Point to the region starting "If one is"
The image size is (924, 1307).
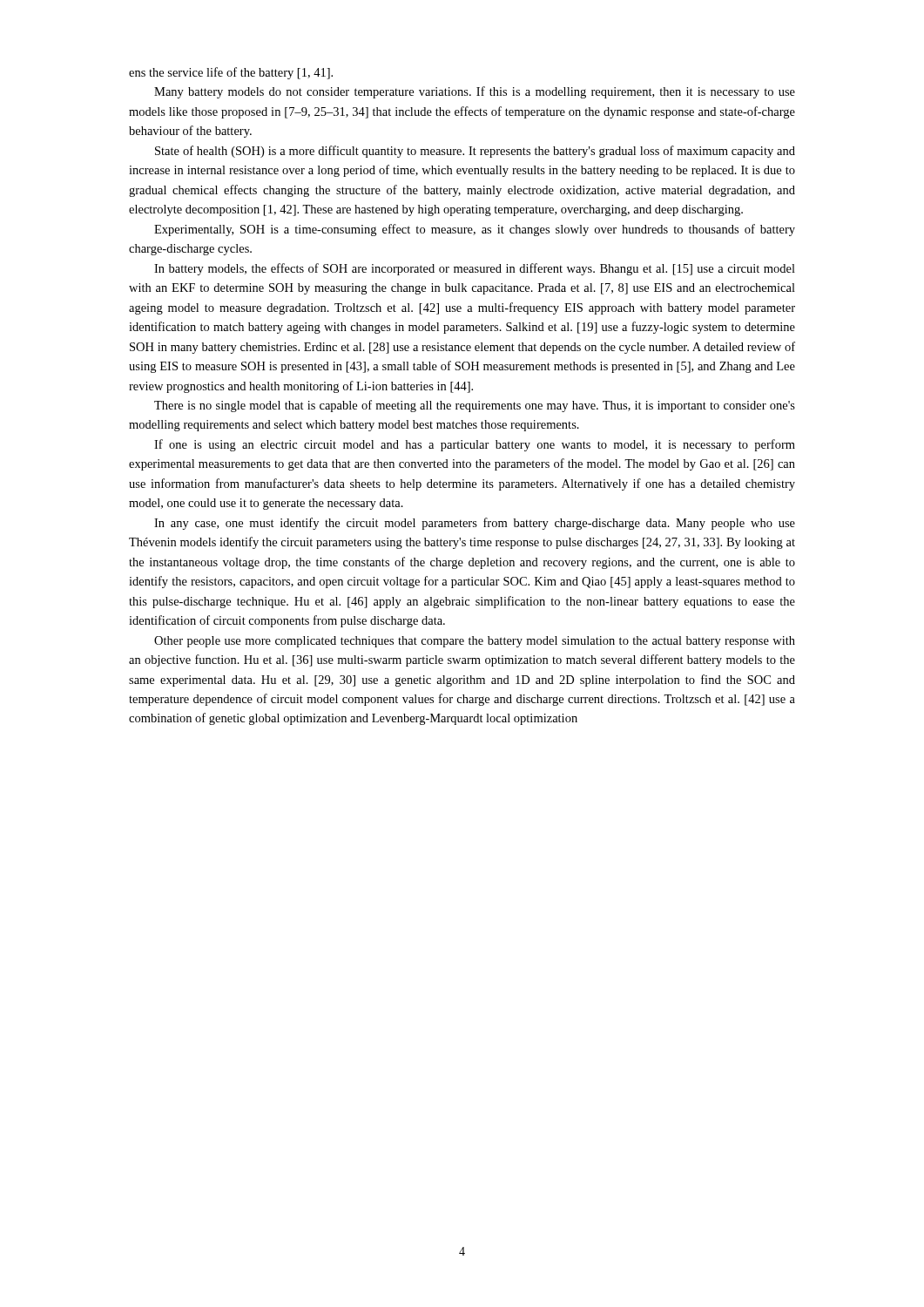pos(462,474)
